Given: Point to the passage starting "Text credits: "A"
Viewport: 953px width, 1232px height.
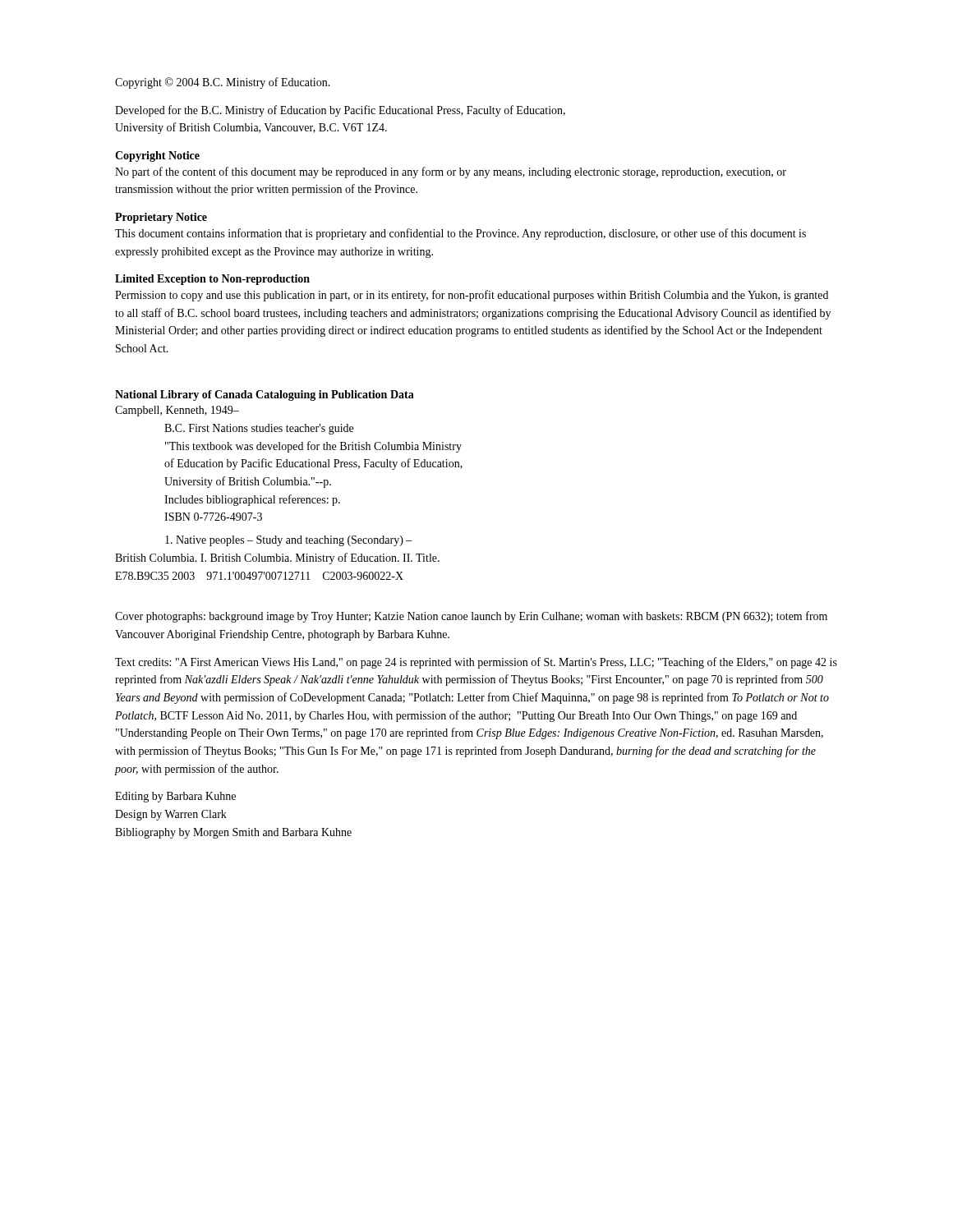Looking at the screenshot, I should pyautogui.click(x=476, y=715).
